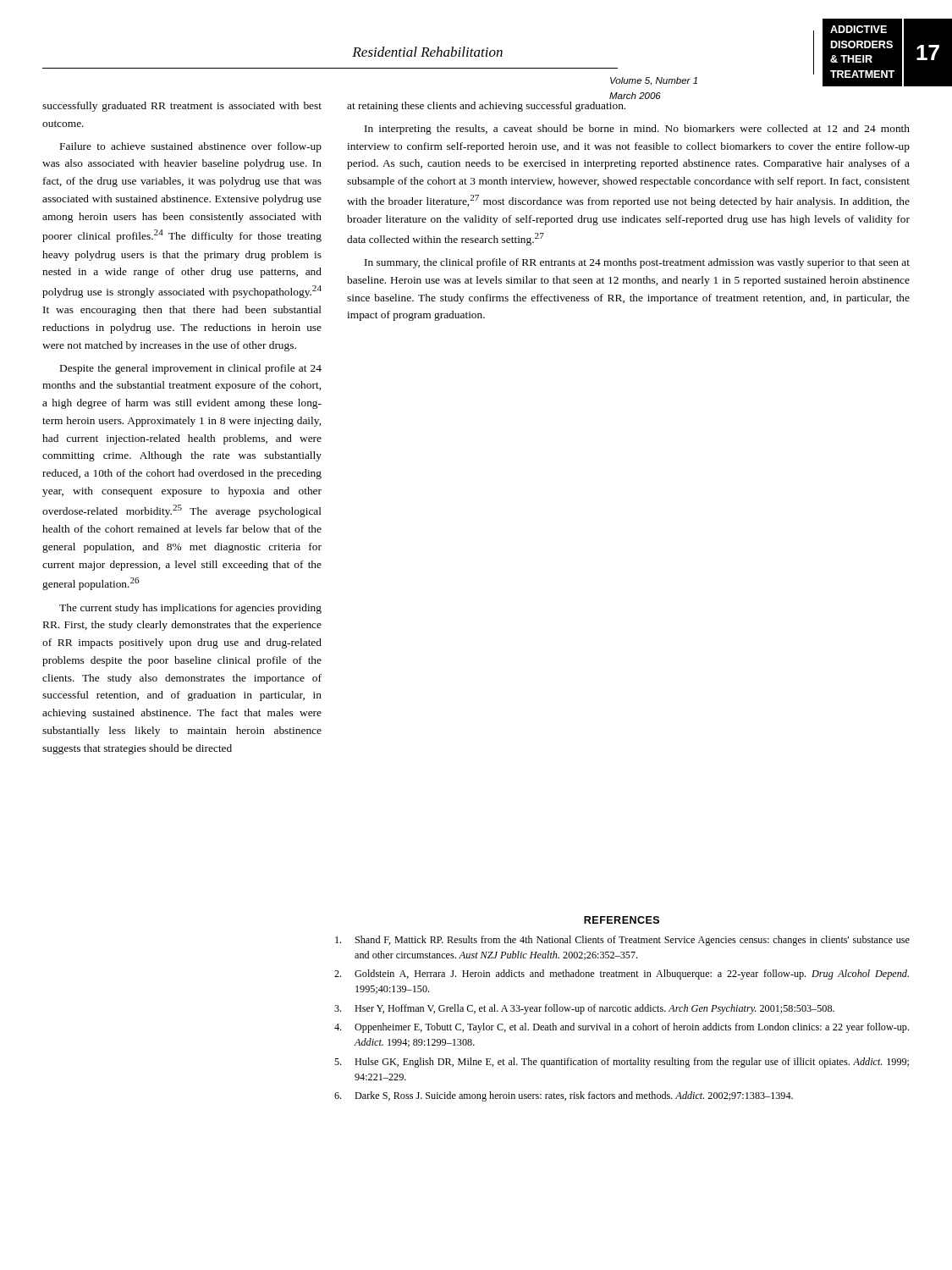952x1270 pixels.
Task: Find the list item that says "5. Hulse GK, English DR, Milne E,"
Action: pos(622,1070)
